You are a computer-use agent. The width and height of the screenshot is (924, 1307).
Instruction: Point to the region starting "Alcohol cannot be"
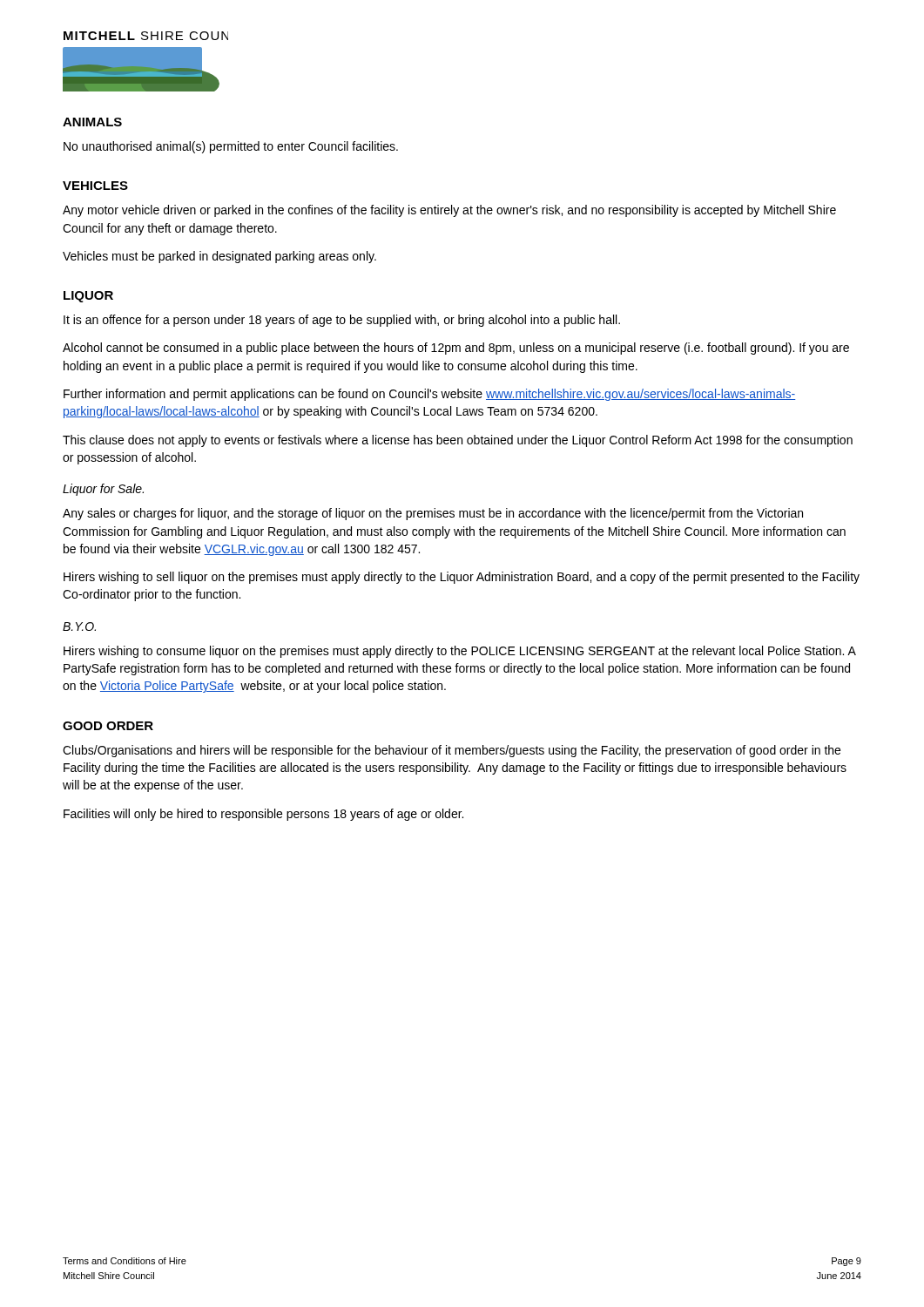pos(456,357)
